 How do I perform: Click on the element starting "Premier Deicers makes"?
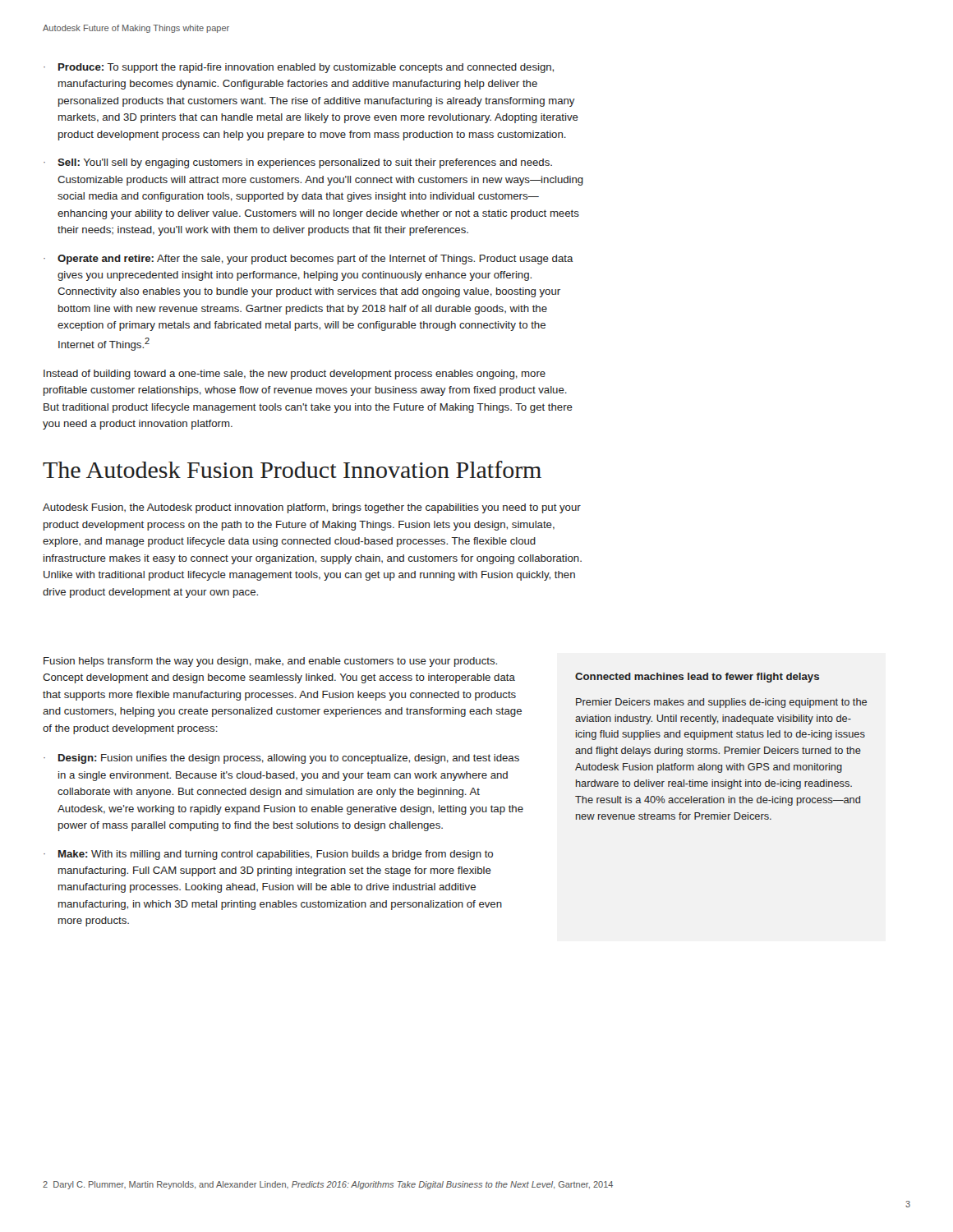tap(721, 759)
